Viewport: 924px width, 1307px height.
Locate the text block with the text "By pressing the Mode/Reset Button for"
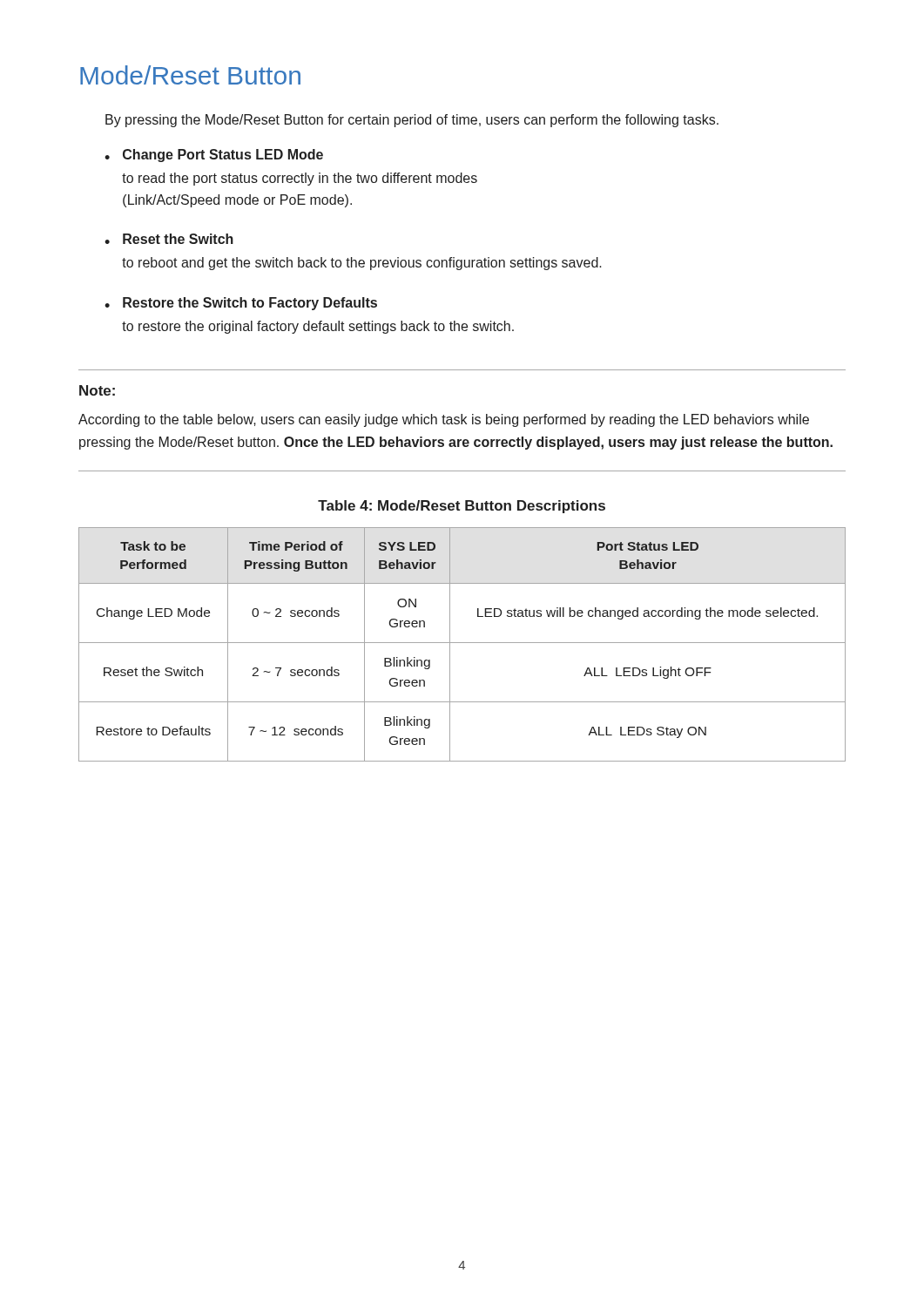coord(412,120)
